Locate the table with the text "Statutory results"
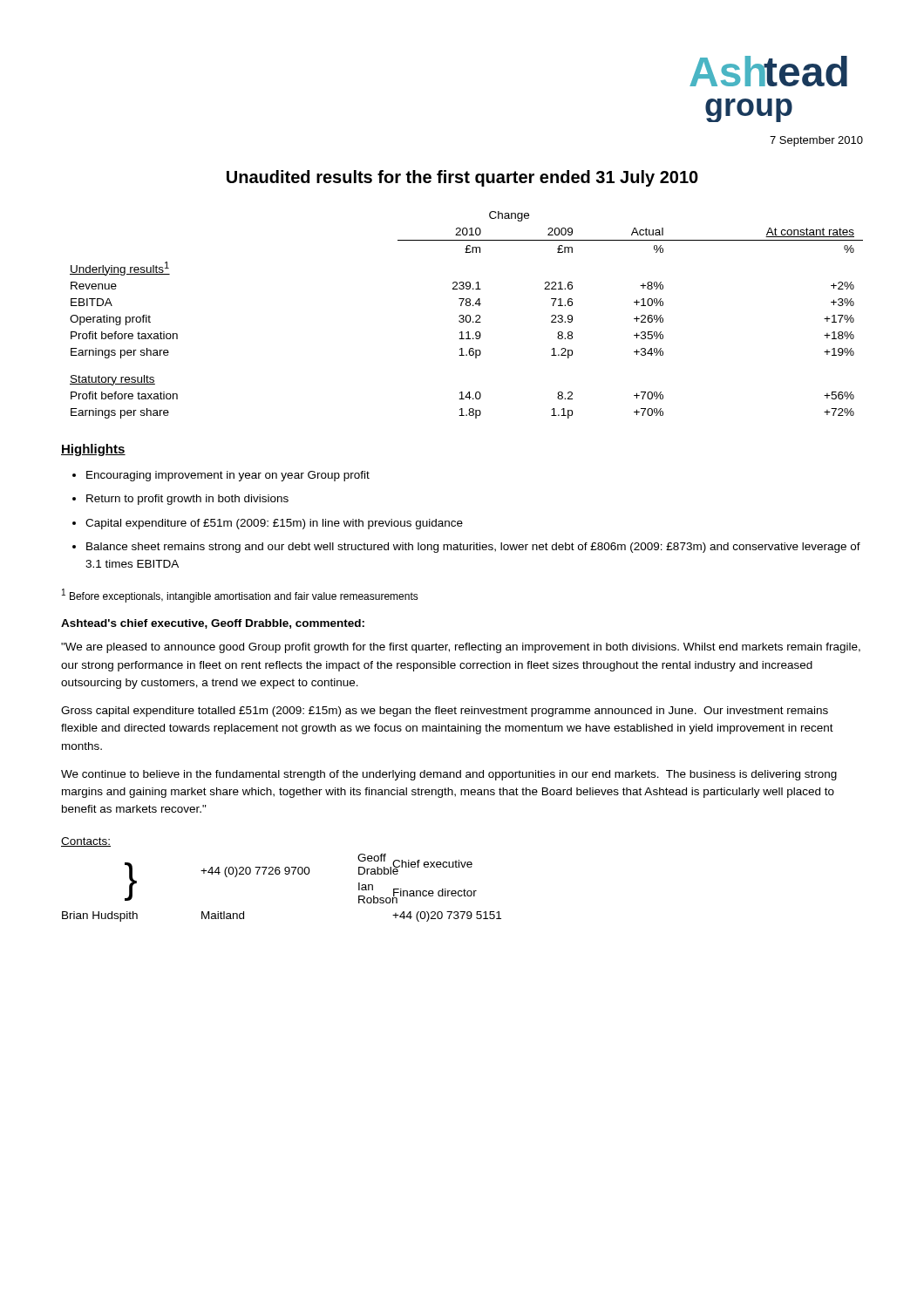 point(462,313)
